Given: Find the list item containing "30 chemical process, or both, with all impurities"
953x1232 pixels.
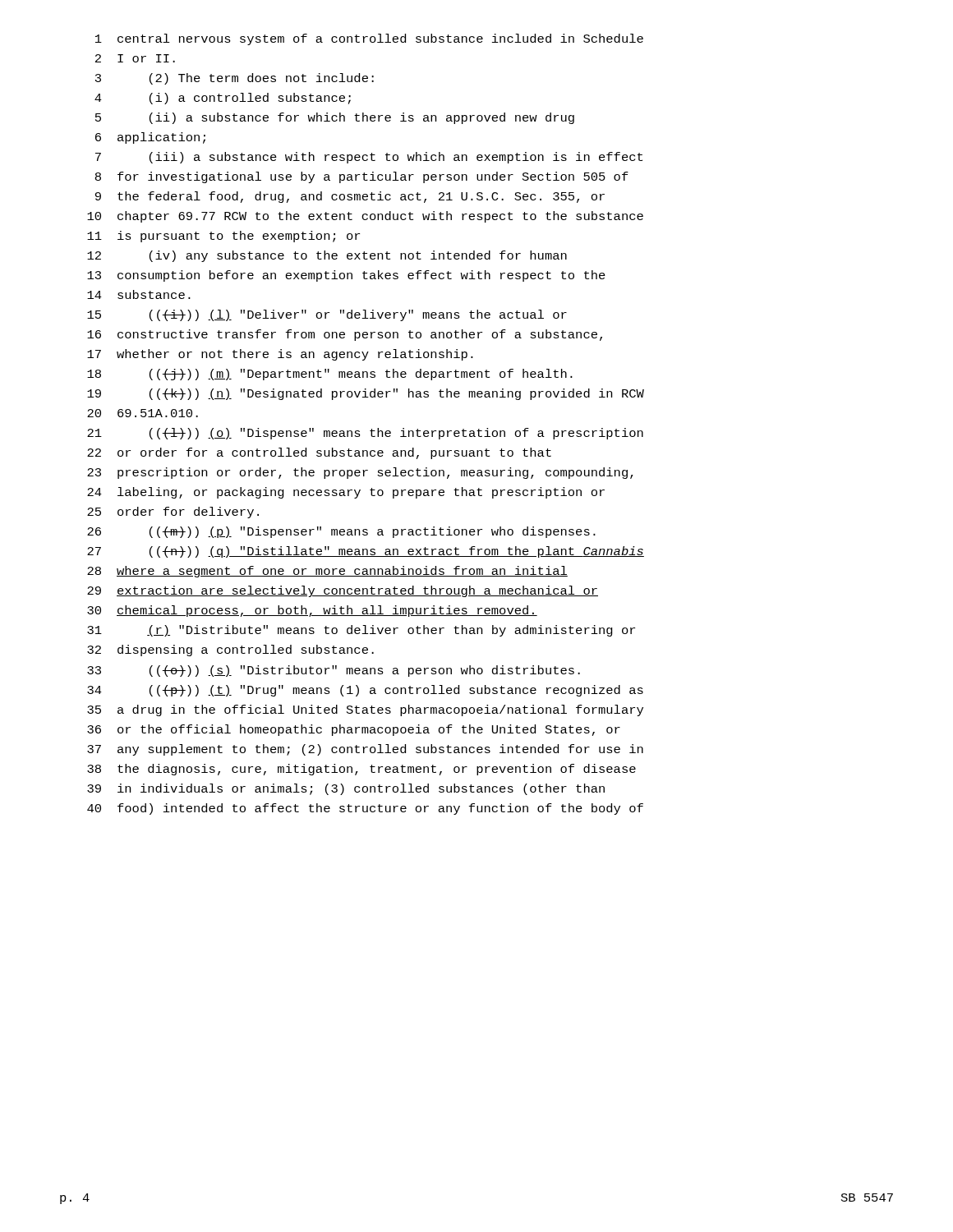Looking at the screenshot, I should click(x=476, y=611).
